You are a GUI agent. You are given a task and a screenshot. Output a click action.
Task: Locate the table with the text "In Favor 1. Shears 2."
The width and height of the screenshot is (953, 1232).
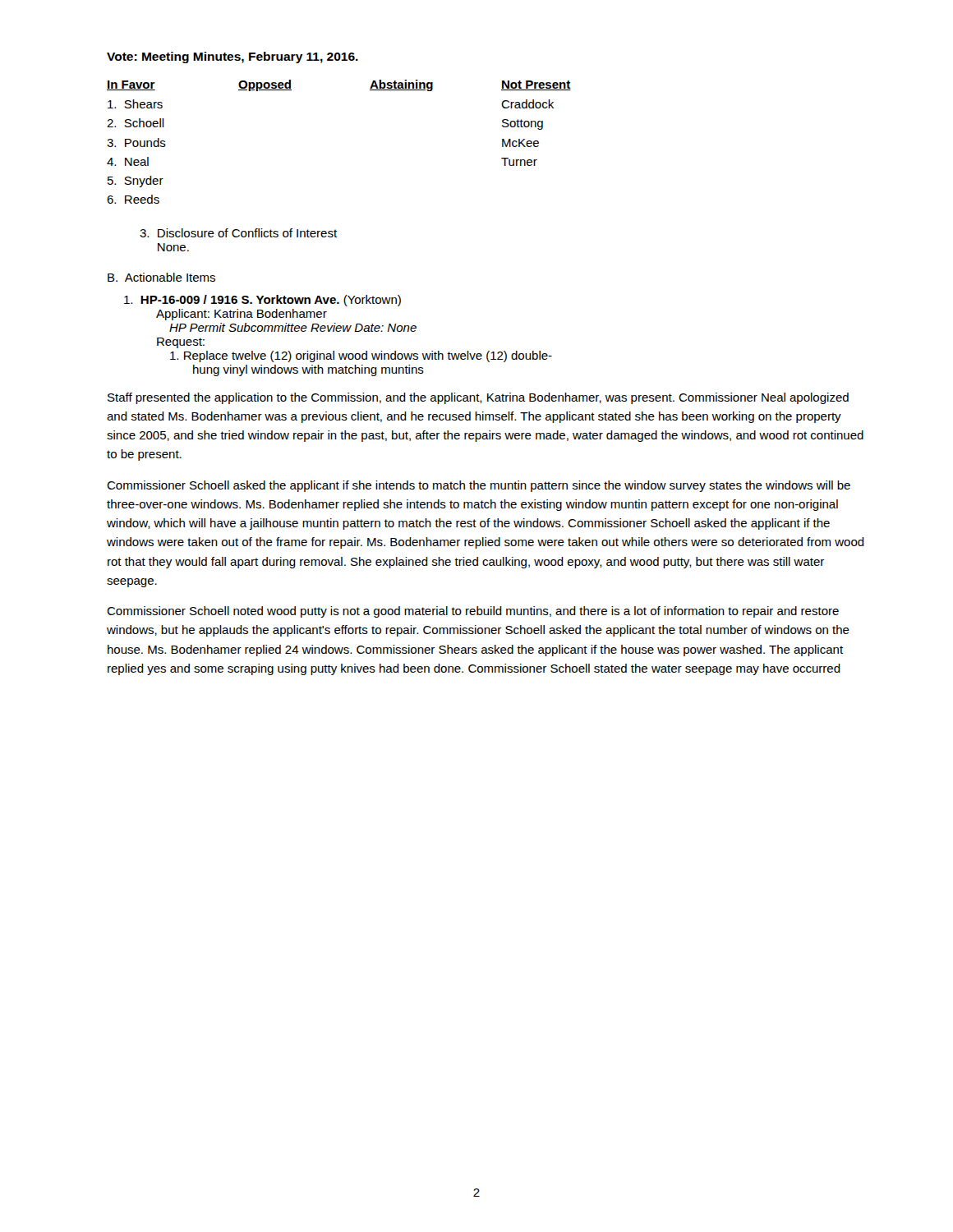489,143
